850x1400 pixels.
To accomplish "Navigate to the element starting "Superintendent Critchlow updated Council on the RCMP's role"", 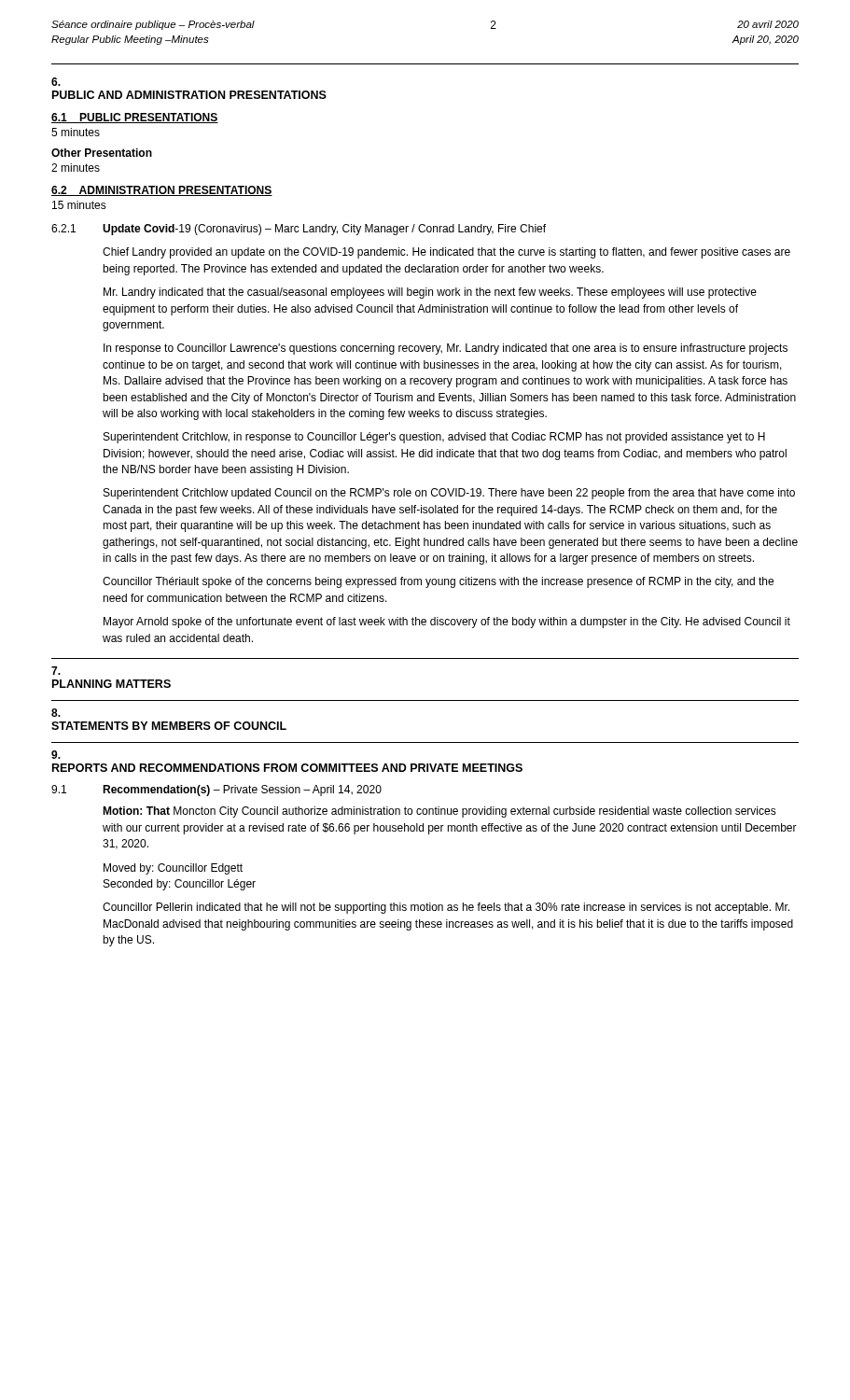I will coord(450,526).
